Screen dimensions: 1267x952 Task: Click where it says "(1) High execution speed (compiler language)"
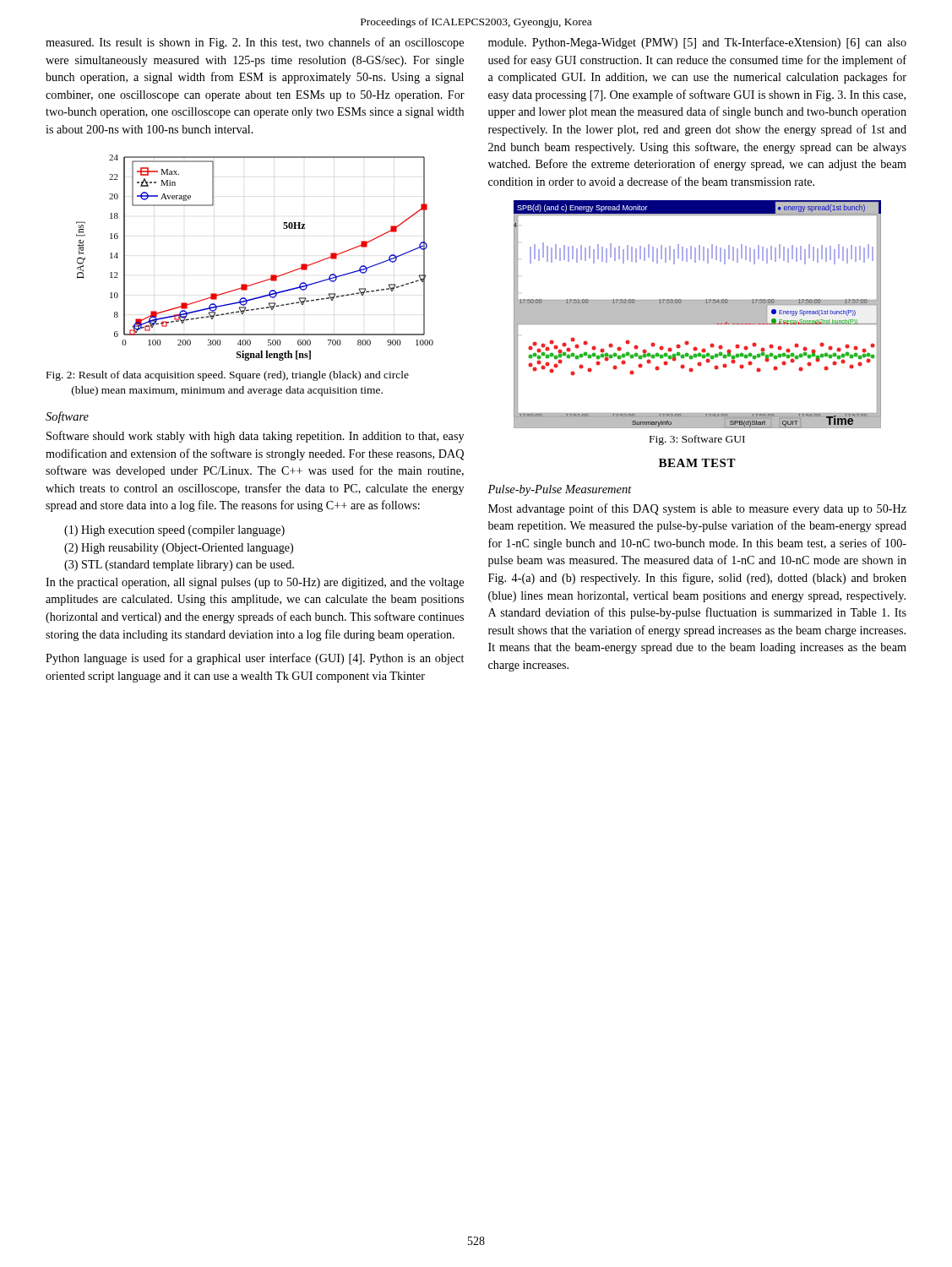[x=175, y=530]
